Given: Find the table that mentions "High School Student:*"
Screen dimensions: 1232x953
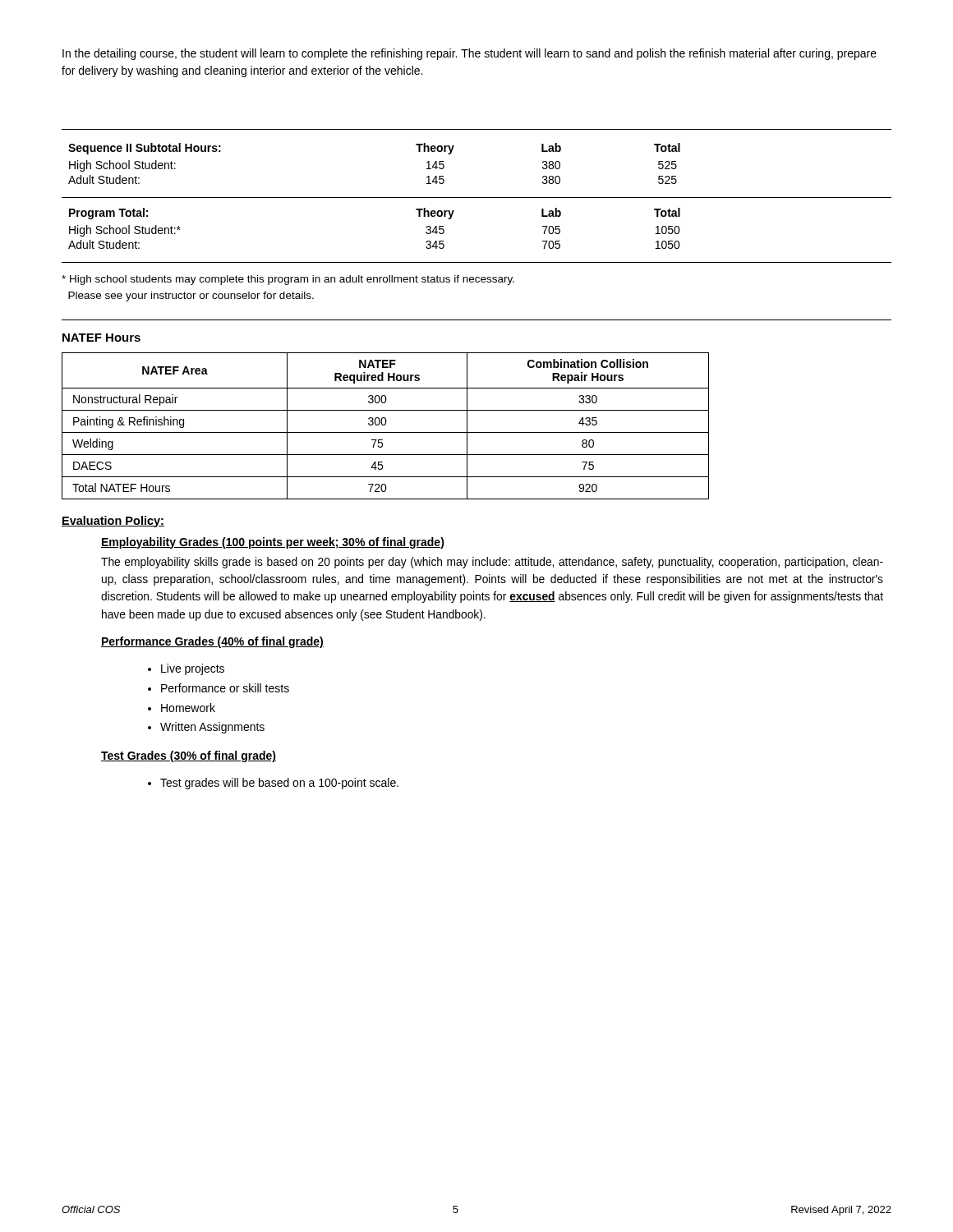Looking at the screenshot, I should pyautogui.click(x=476, y=230).
